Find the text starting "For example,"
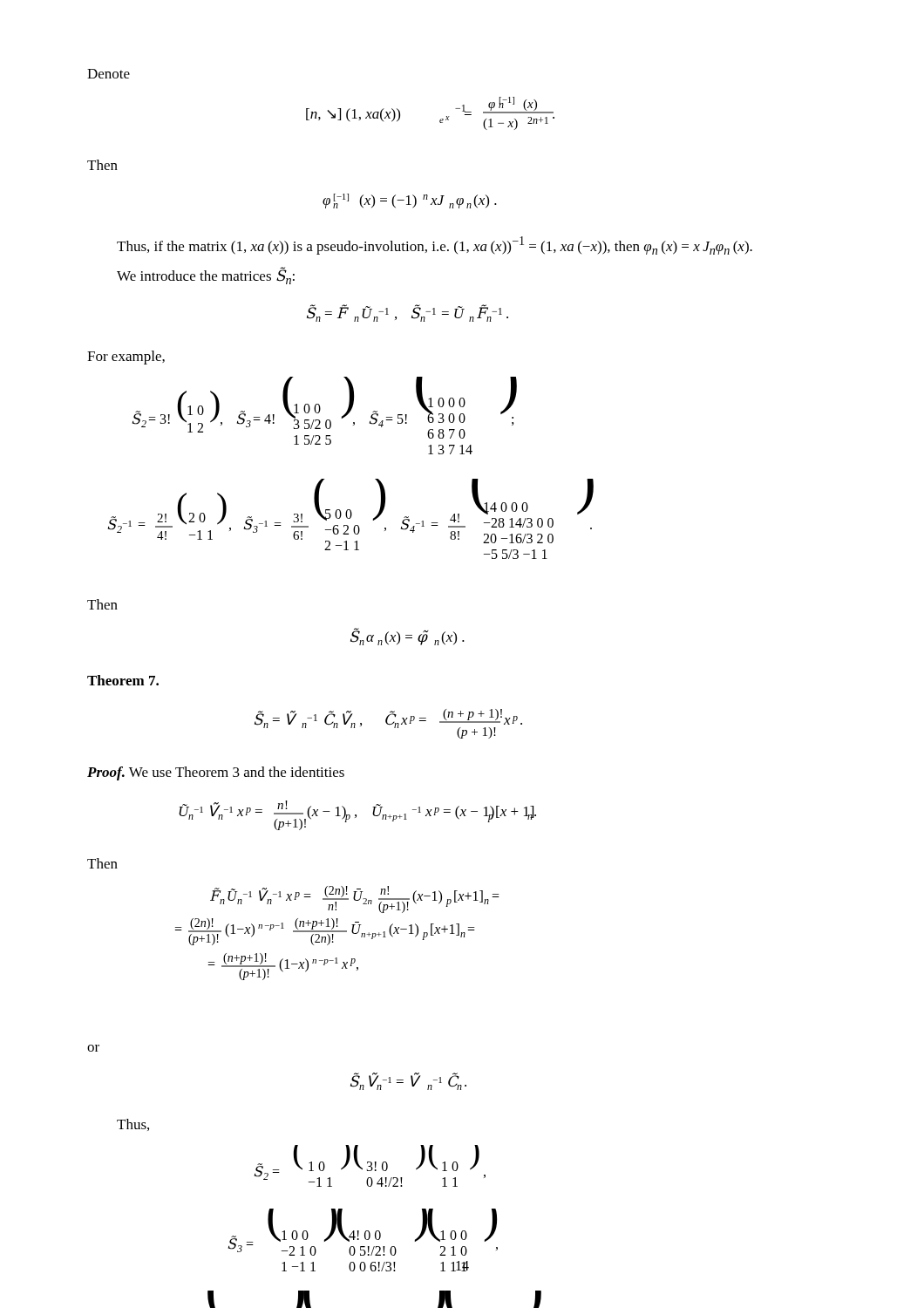 coord(126,357)
